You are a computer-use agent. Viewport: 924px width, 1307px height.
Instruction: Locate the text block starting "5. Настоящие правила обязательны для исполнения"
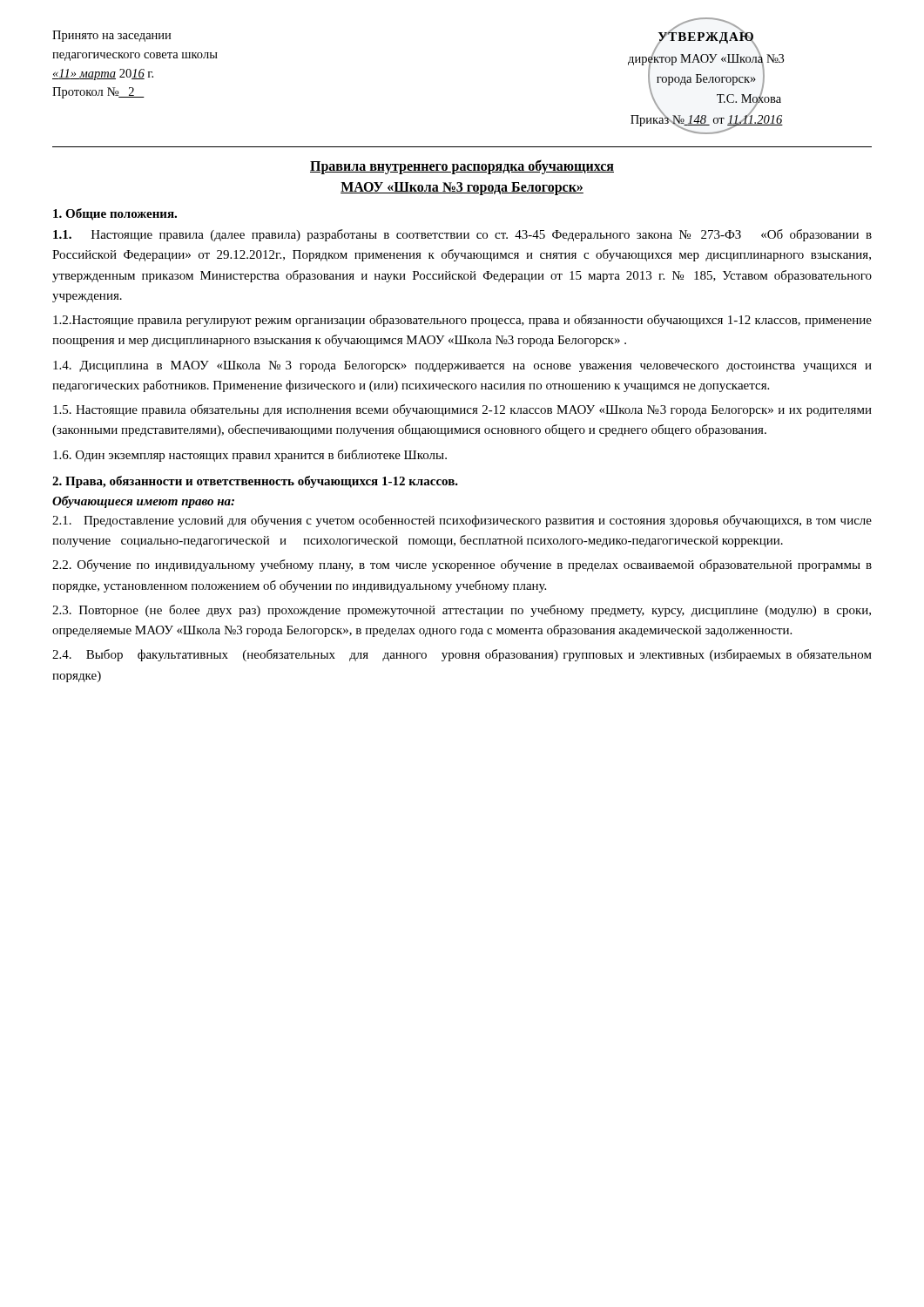[462, 420]
